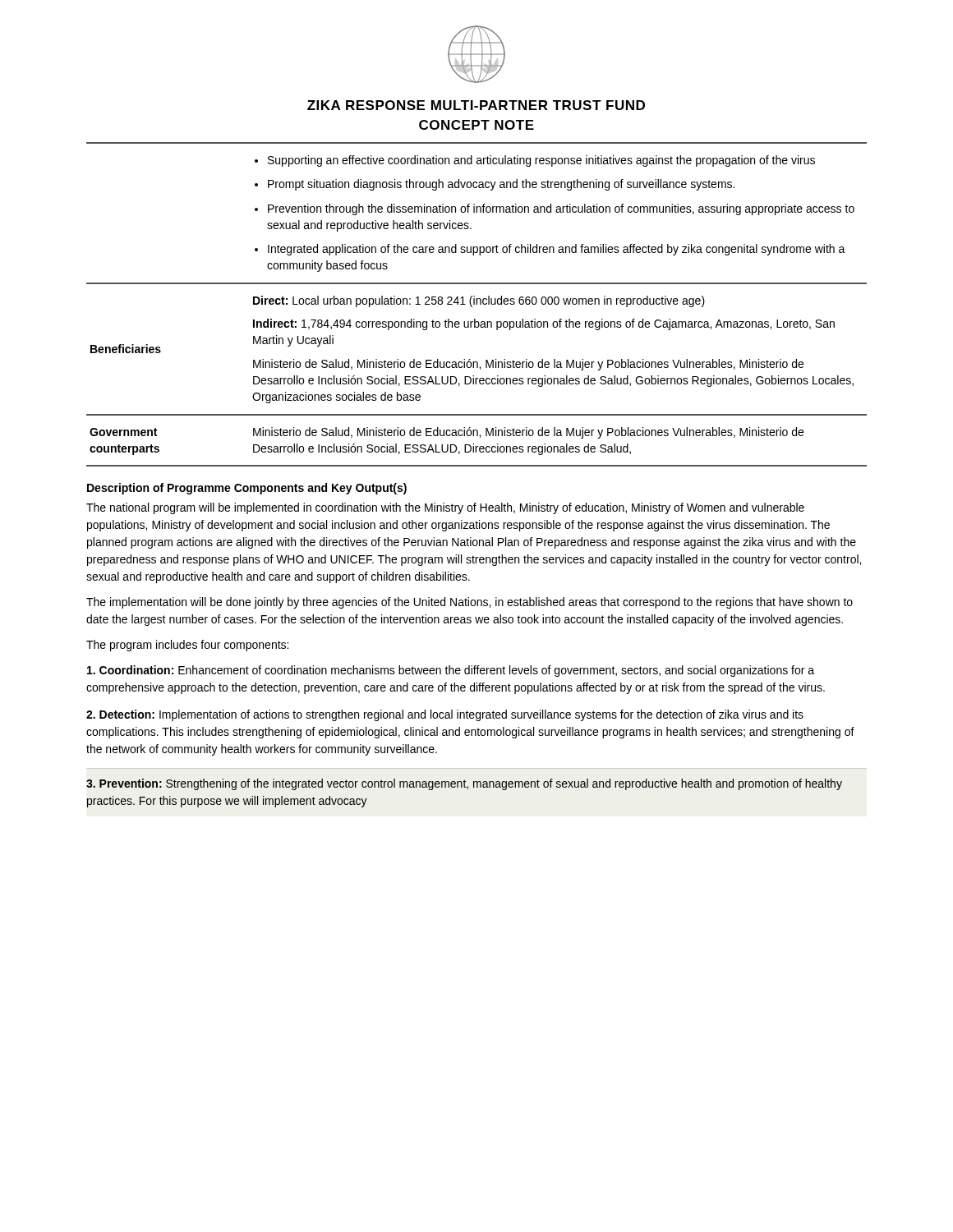
Task: Find the text block that says "The implementation will be"
Action: pos(470,611)
